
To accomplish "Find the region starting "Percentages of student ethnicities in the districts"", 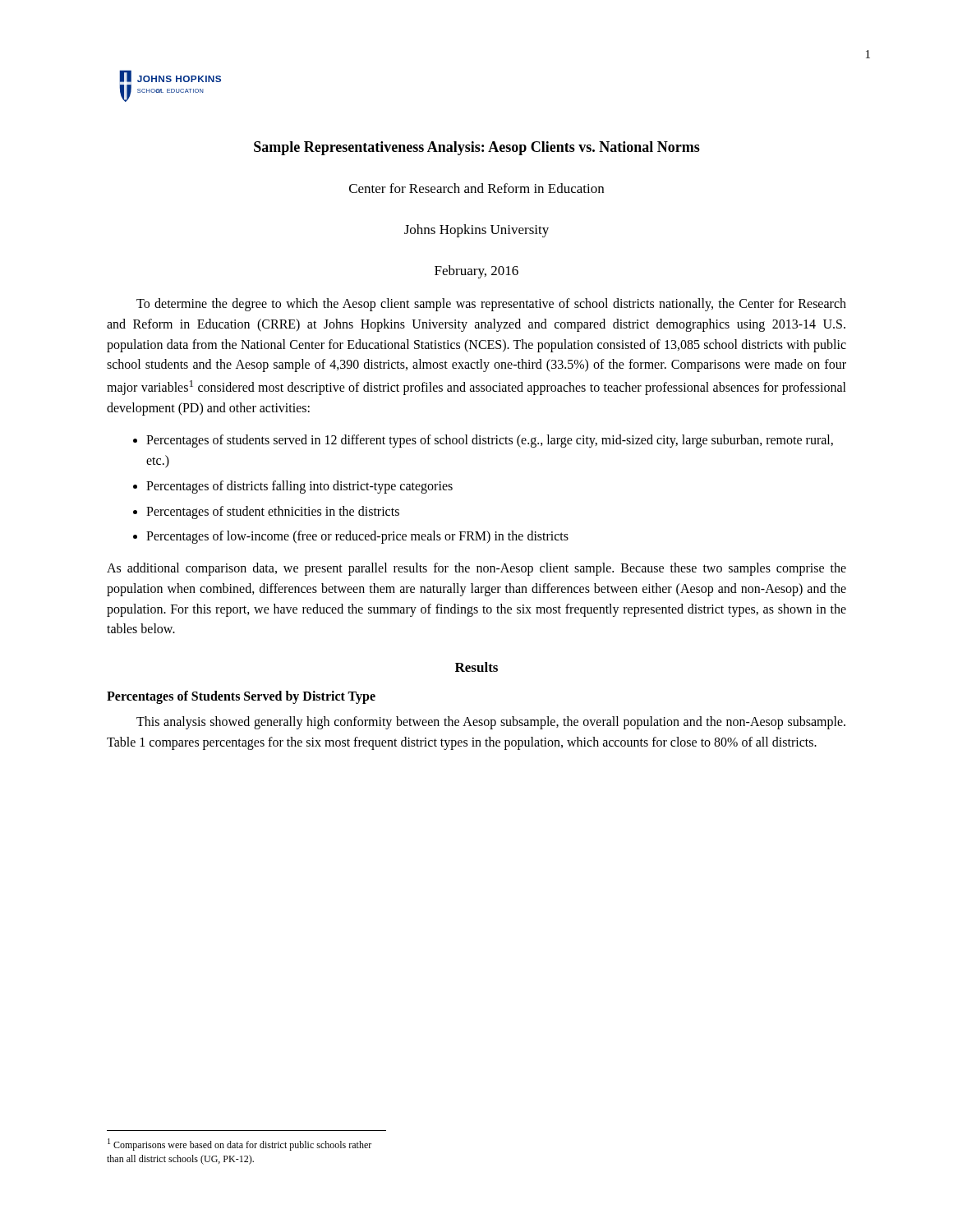I will click(x=273, y=511).
